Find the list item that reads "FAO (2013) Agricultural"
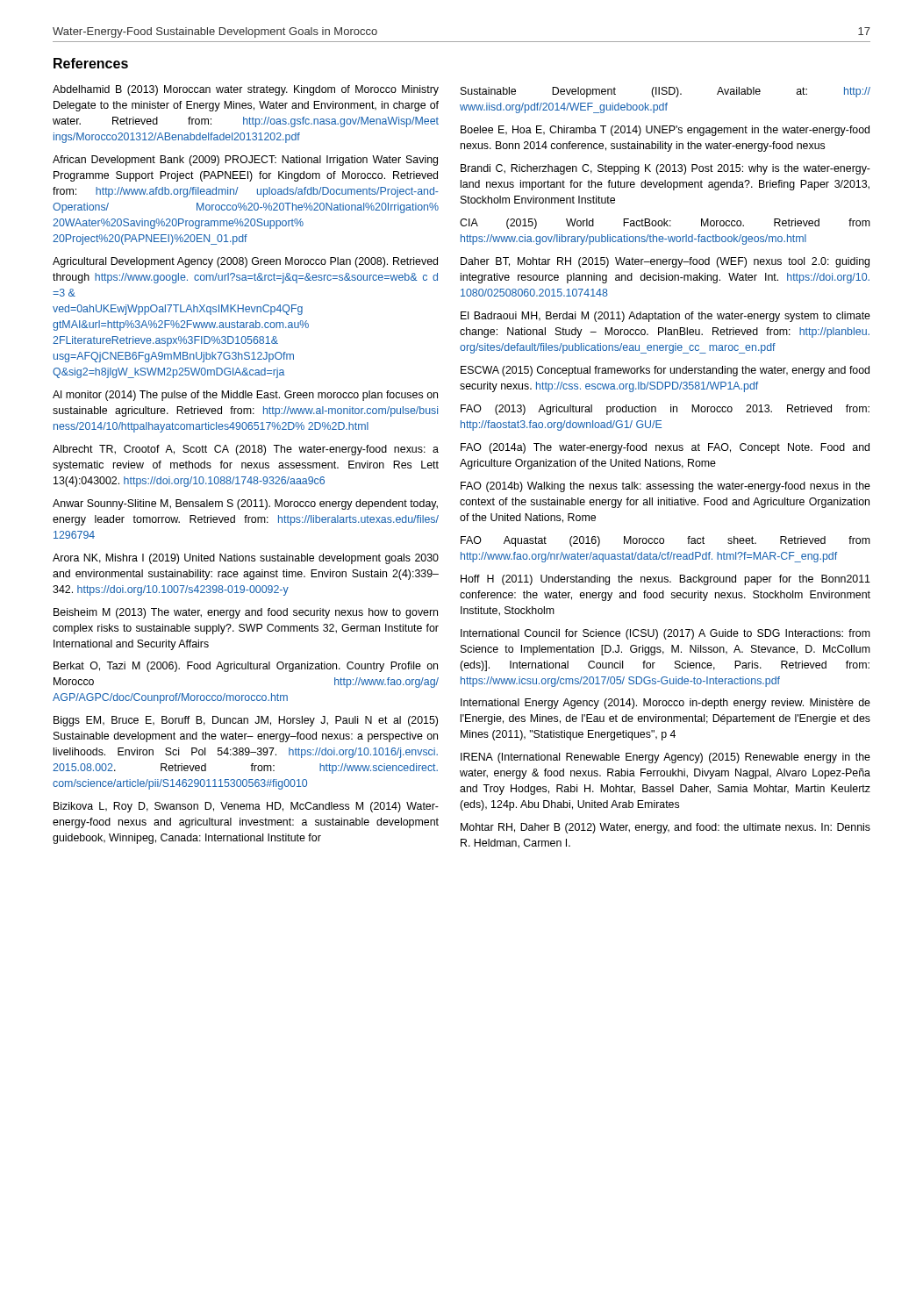The height and width of the screenshot is (1316, 923). (x=665, y=416)
